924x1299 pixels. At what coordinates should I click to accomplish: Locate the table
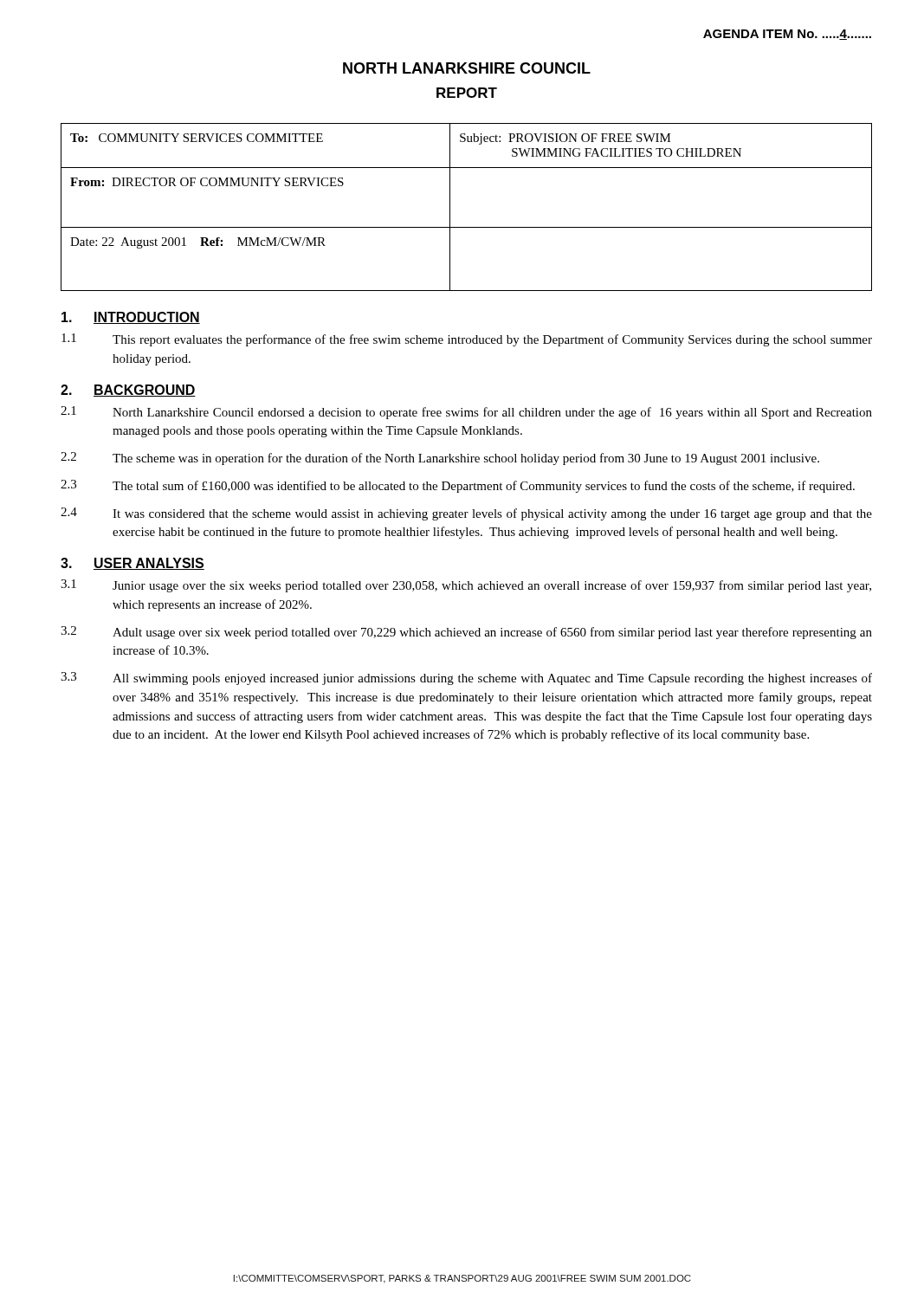[x=466, y=207]
